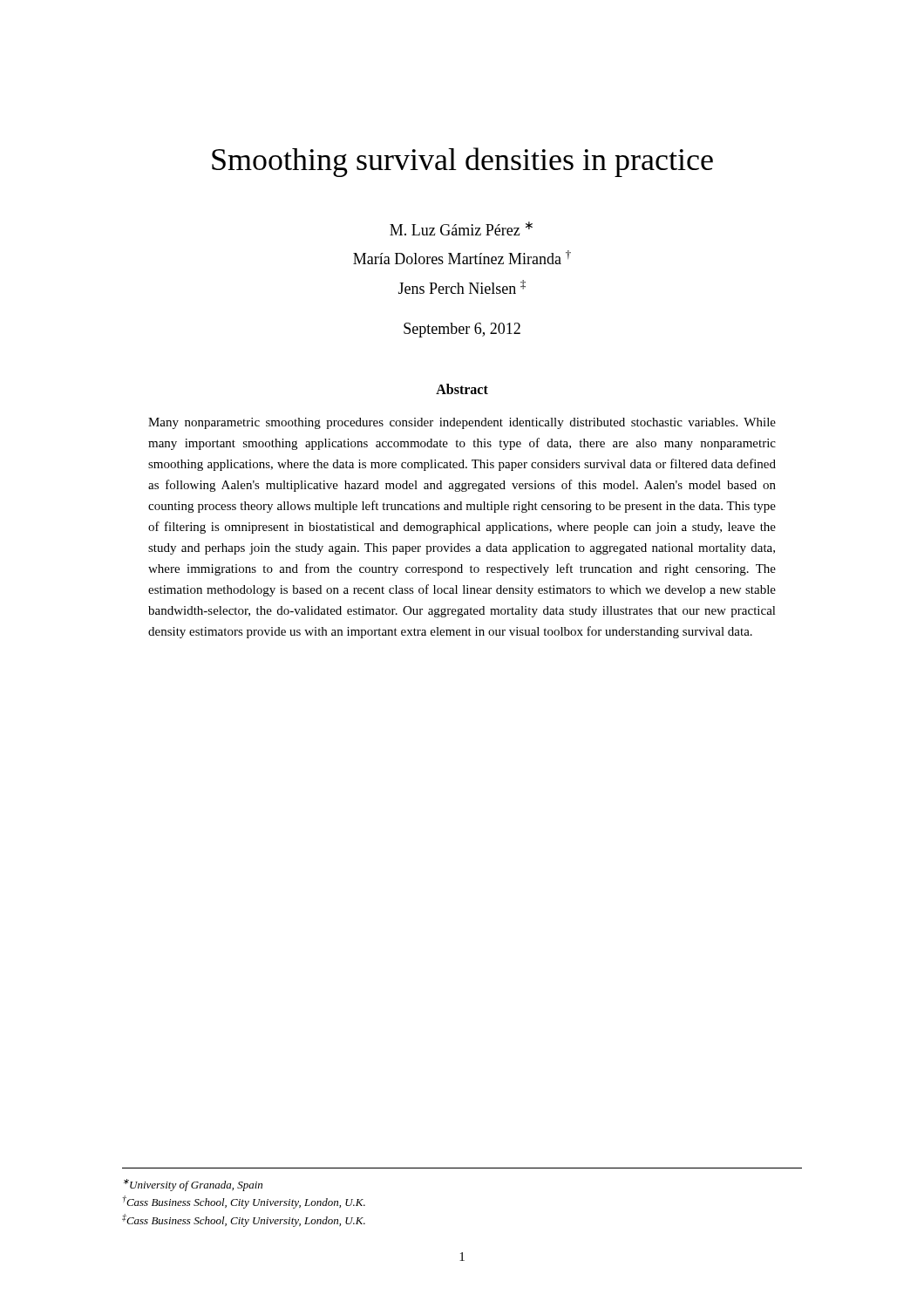Find the block on this page that starts "Many nonparametric smoothing procedures"

coord(462,527)
